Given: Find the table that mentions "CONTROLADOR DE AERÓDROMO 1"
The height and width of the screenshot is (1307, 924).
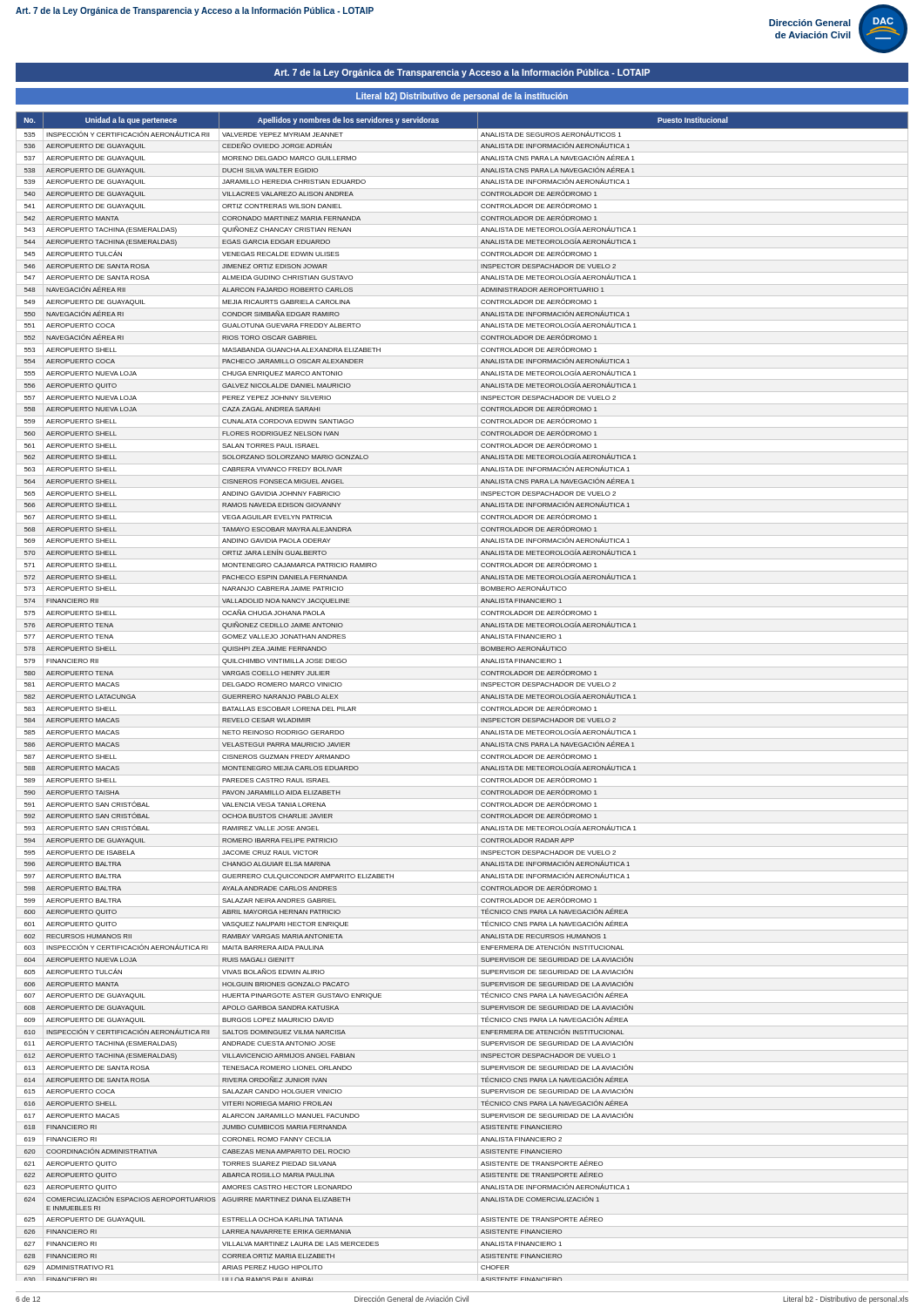Looking at the screenshot, I should tap(462, 696).
